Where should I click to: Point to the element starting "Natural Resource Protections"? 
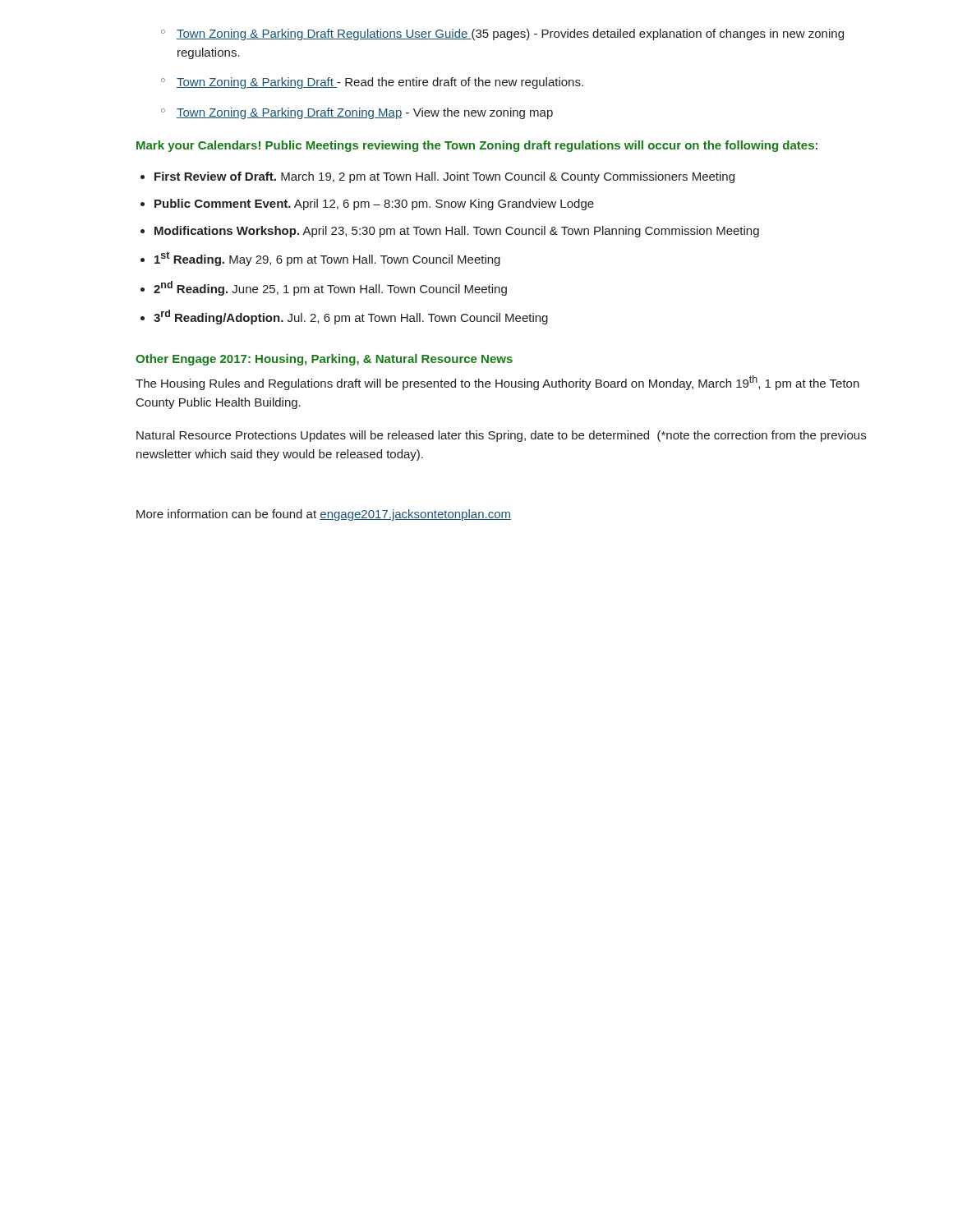(501, 444)
